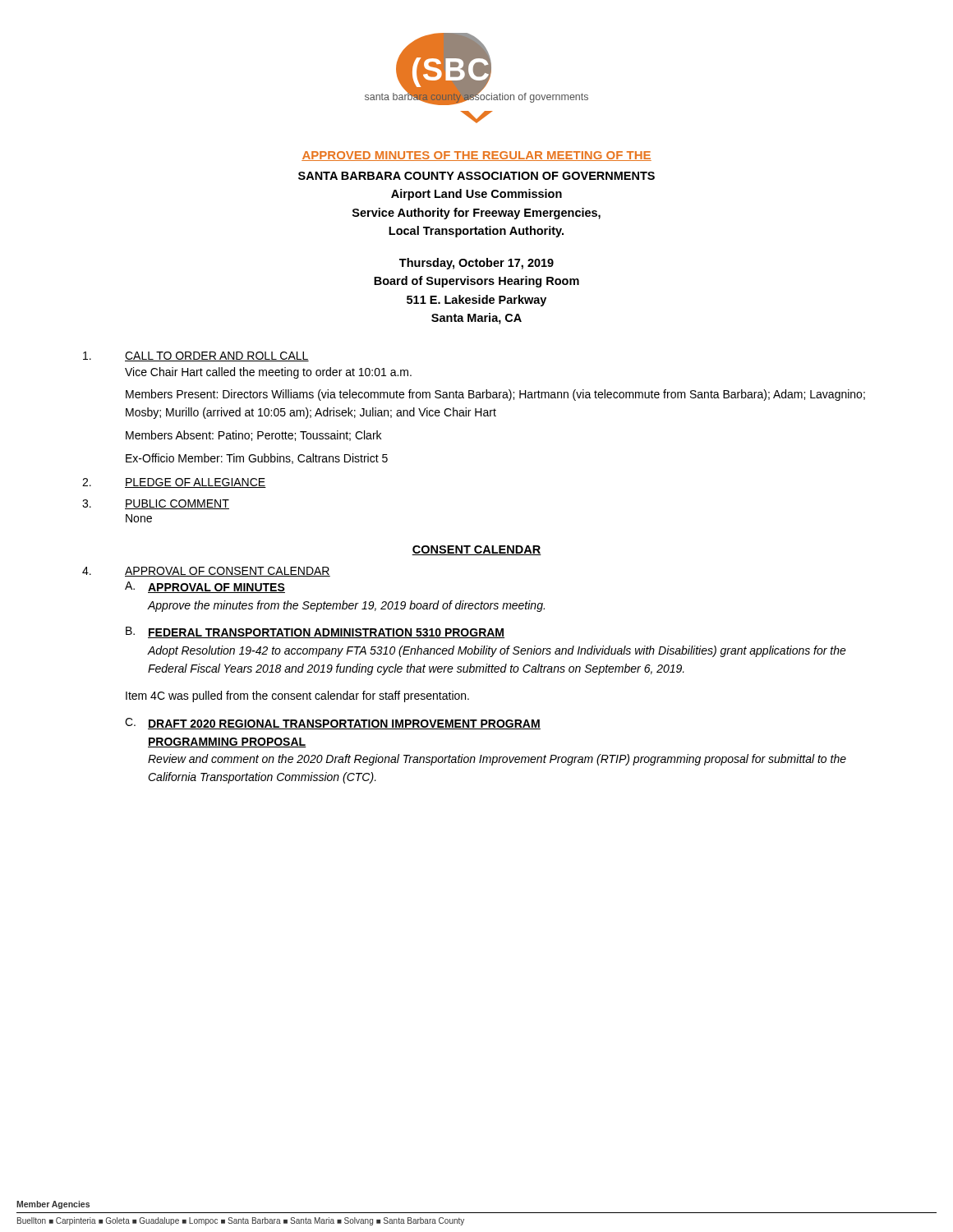Locate the logo

pyautogui.click(x=476, y=65)
